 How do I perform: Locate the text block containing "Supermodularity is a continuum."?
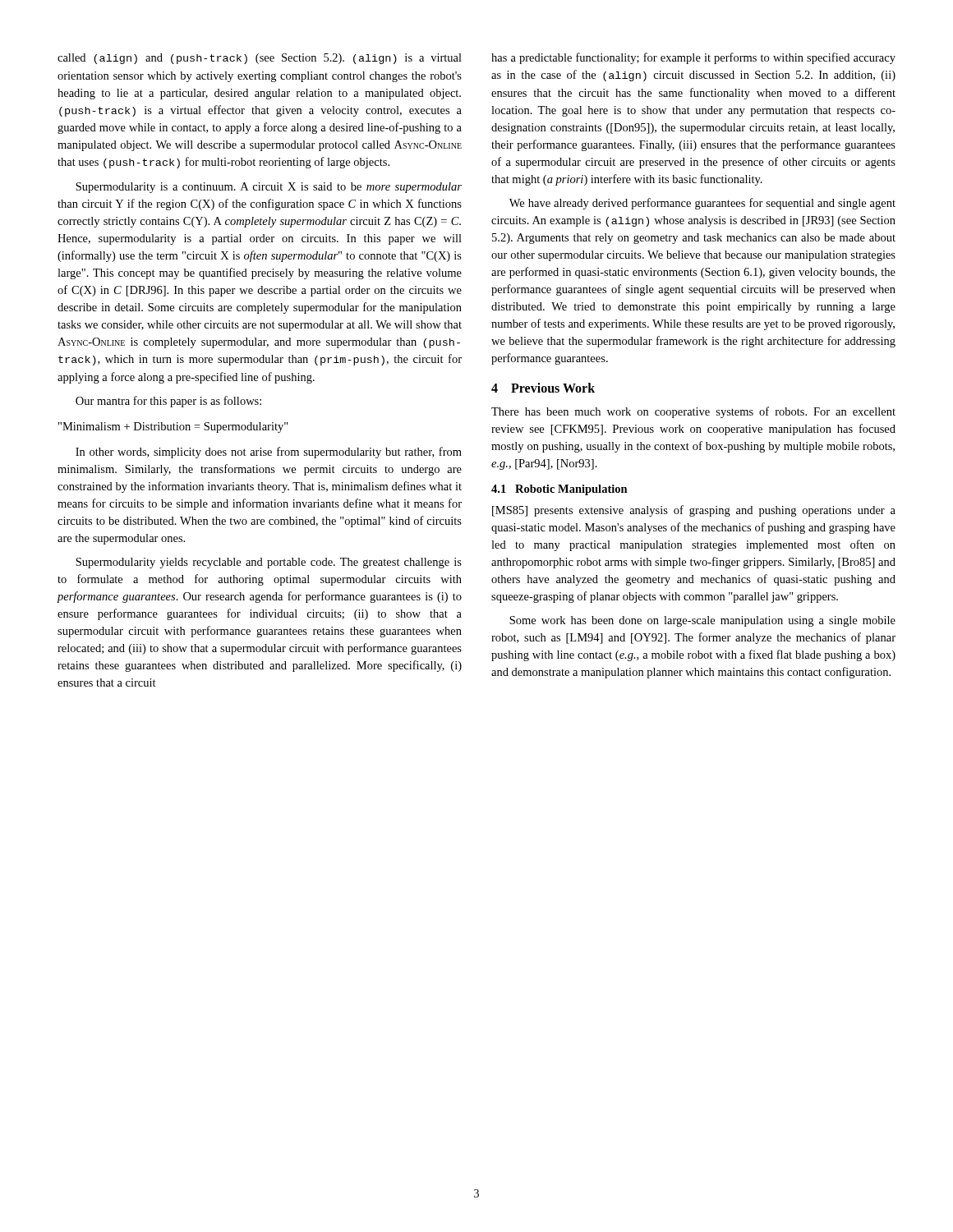click(260, 282)
